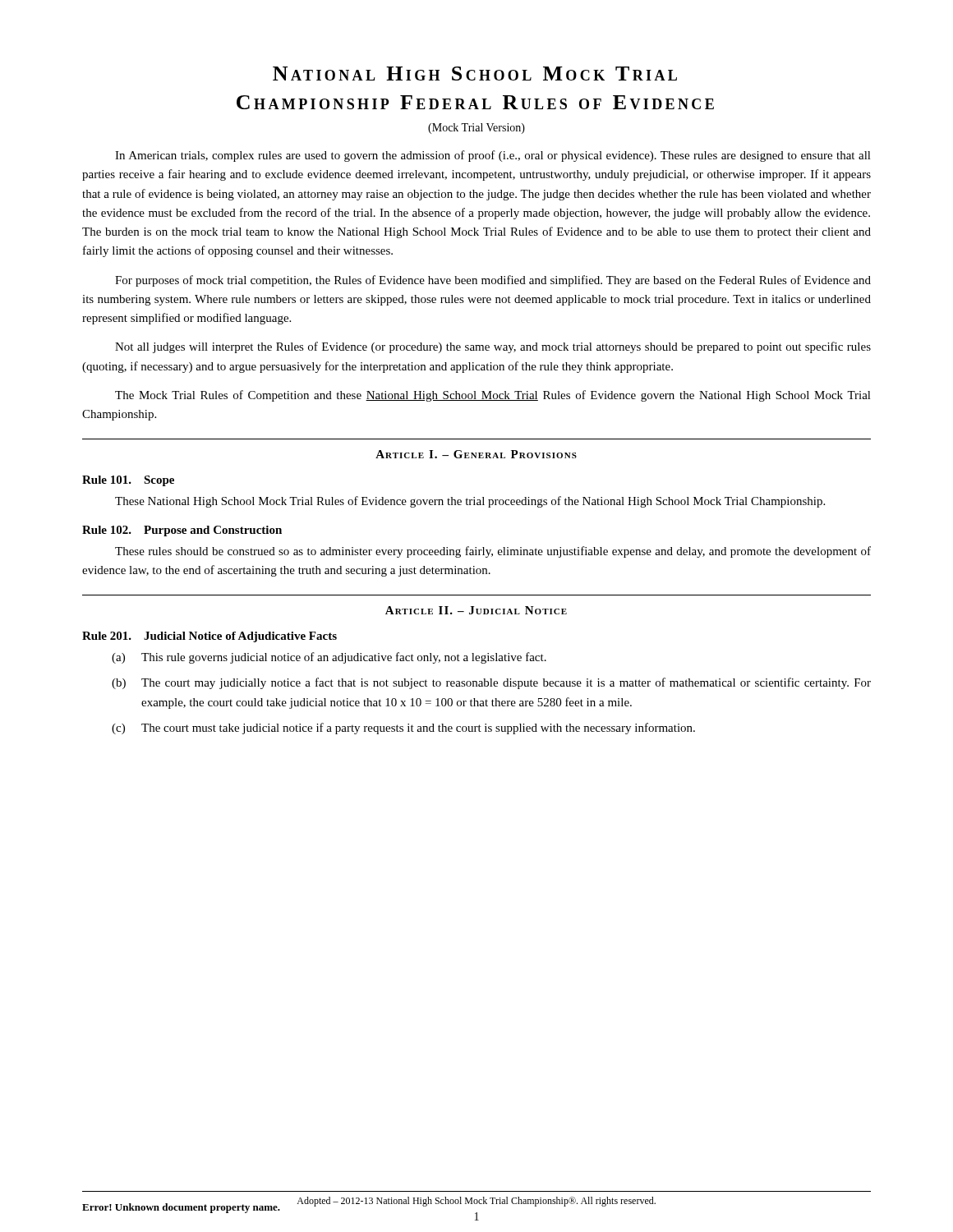Locate the region starting "(c) The court must take"

tap(476, 728)
